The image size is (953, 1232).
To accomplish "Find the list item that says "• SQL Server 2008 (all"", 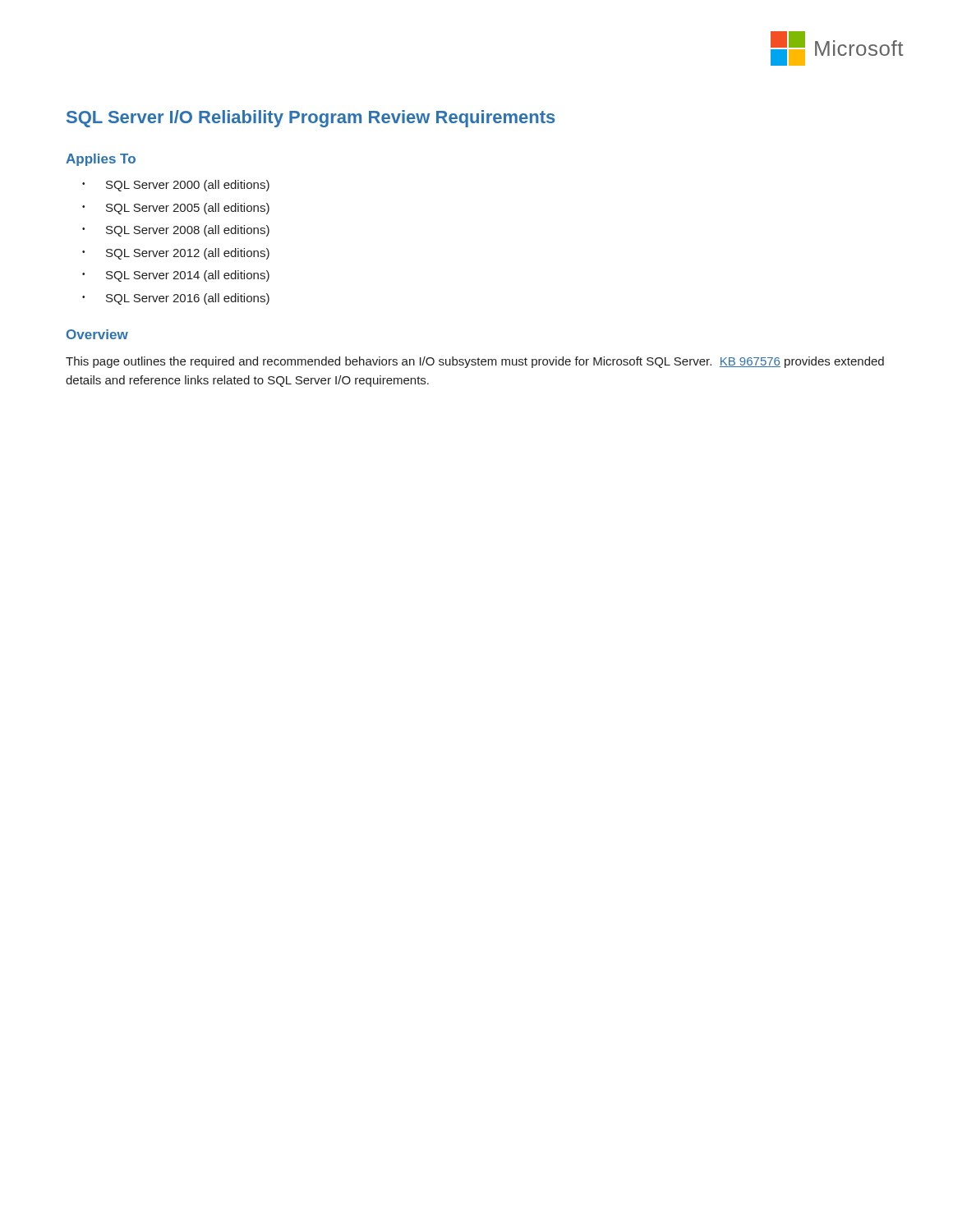I will click(176, 231).
